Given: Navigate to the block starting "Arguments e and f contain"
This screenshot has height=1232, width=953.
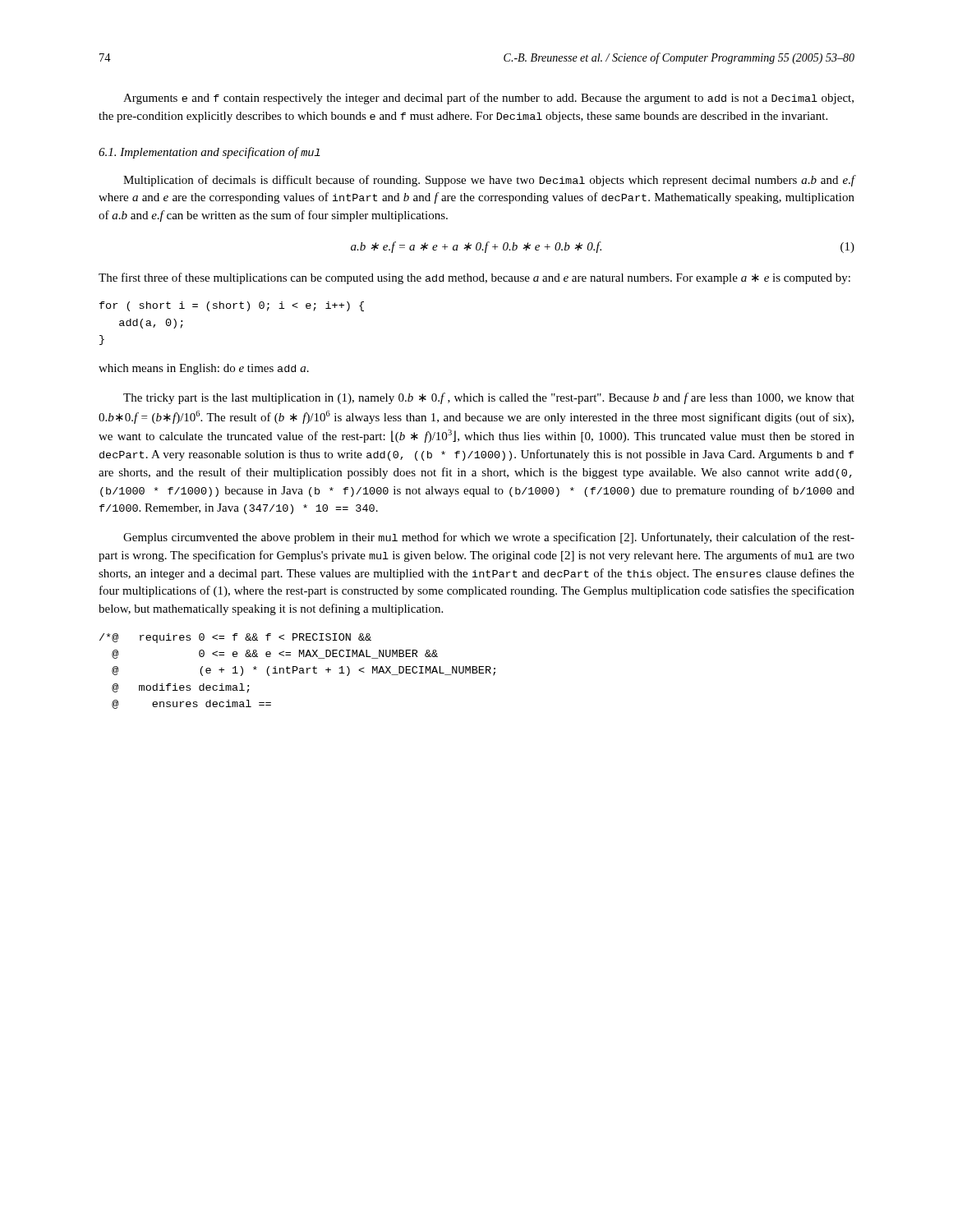Looking at the screenshot, I should click(476, 108).
